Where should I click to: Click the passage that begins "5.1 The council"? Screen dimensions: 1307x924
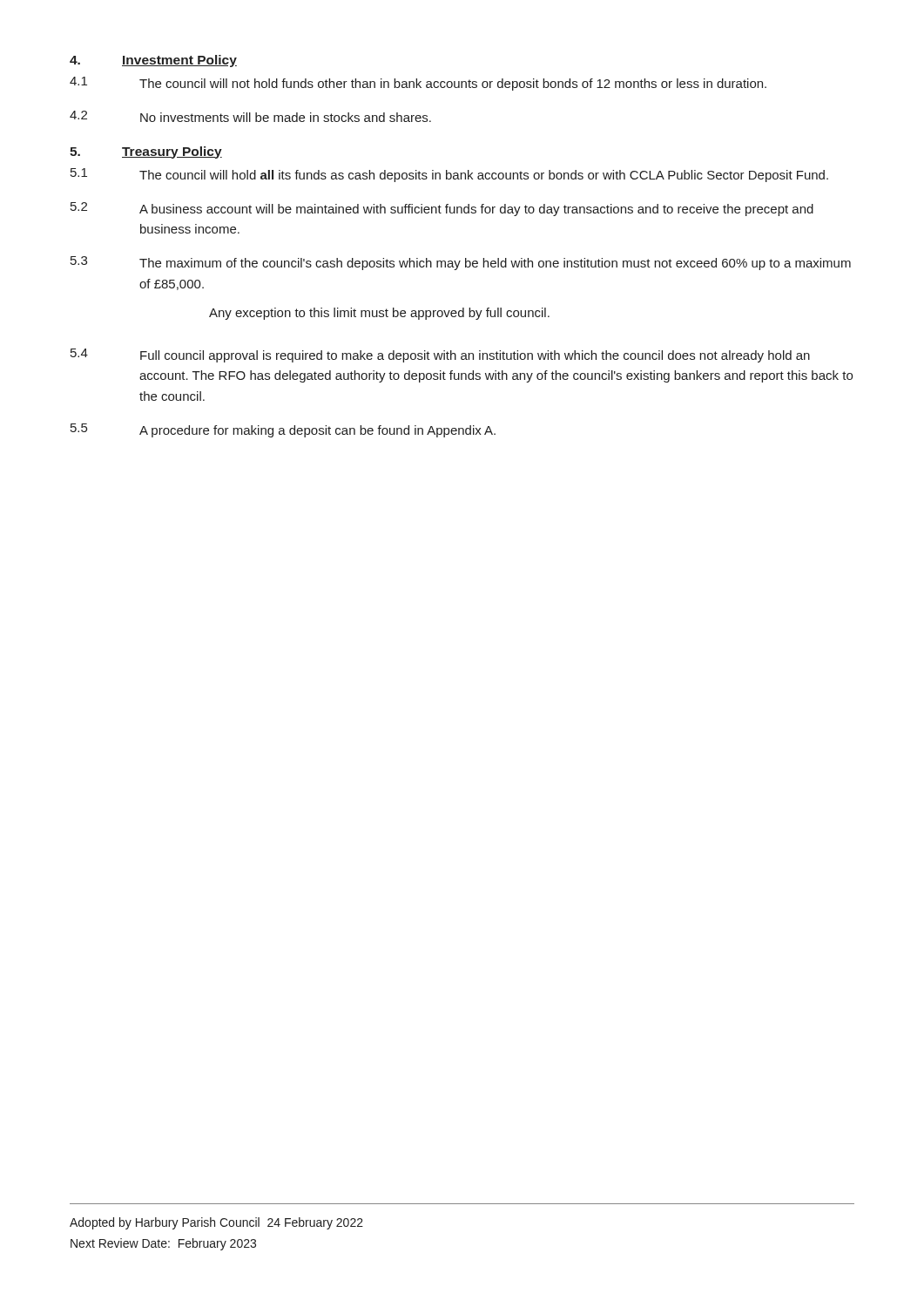(x=462, y=174)
